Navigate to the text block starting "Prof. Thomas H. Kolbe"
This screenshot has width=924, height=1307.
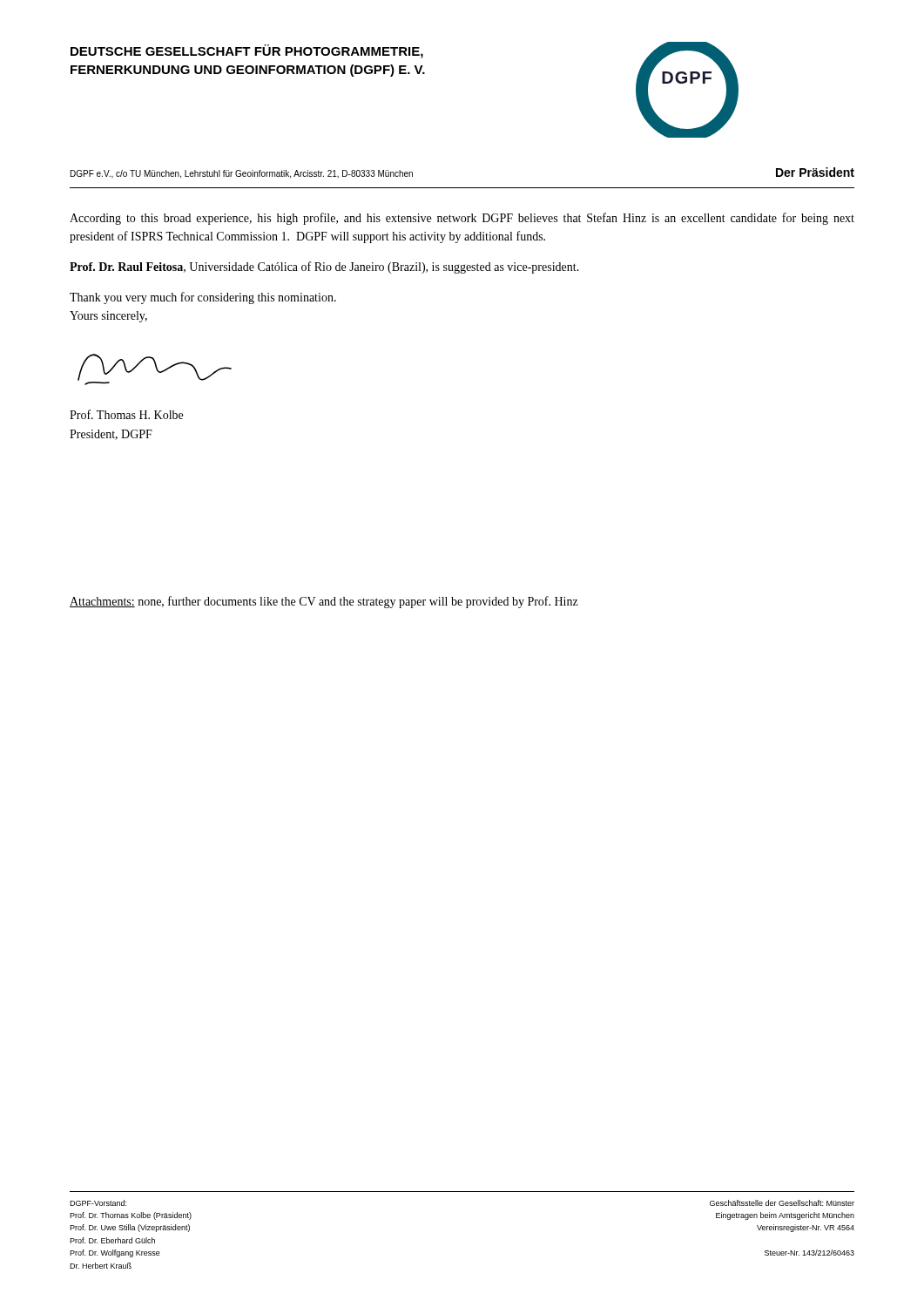click(x=126, y=414)
